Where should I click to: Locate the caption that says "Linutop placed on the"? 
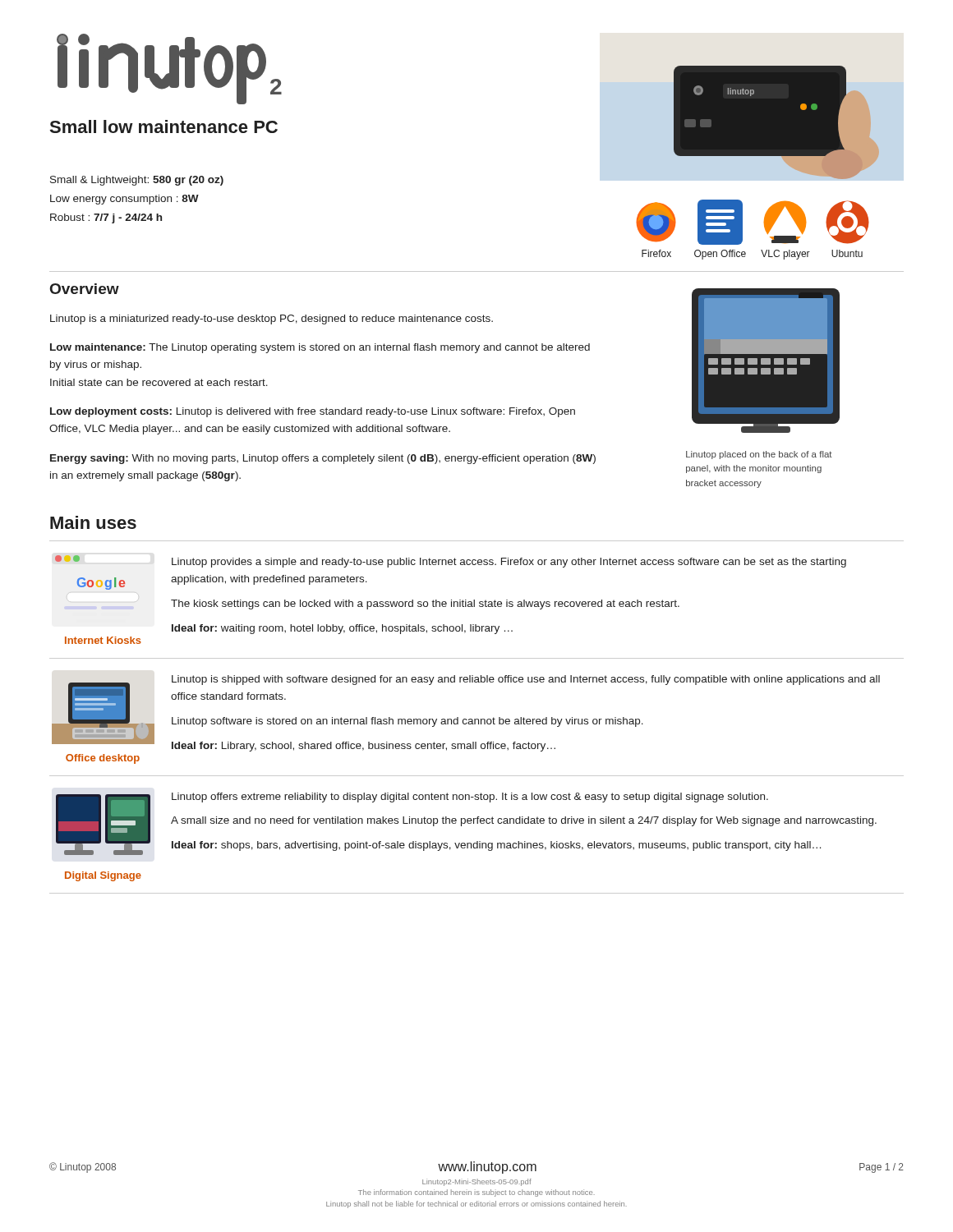coord(765,469)
